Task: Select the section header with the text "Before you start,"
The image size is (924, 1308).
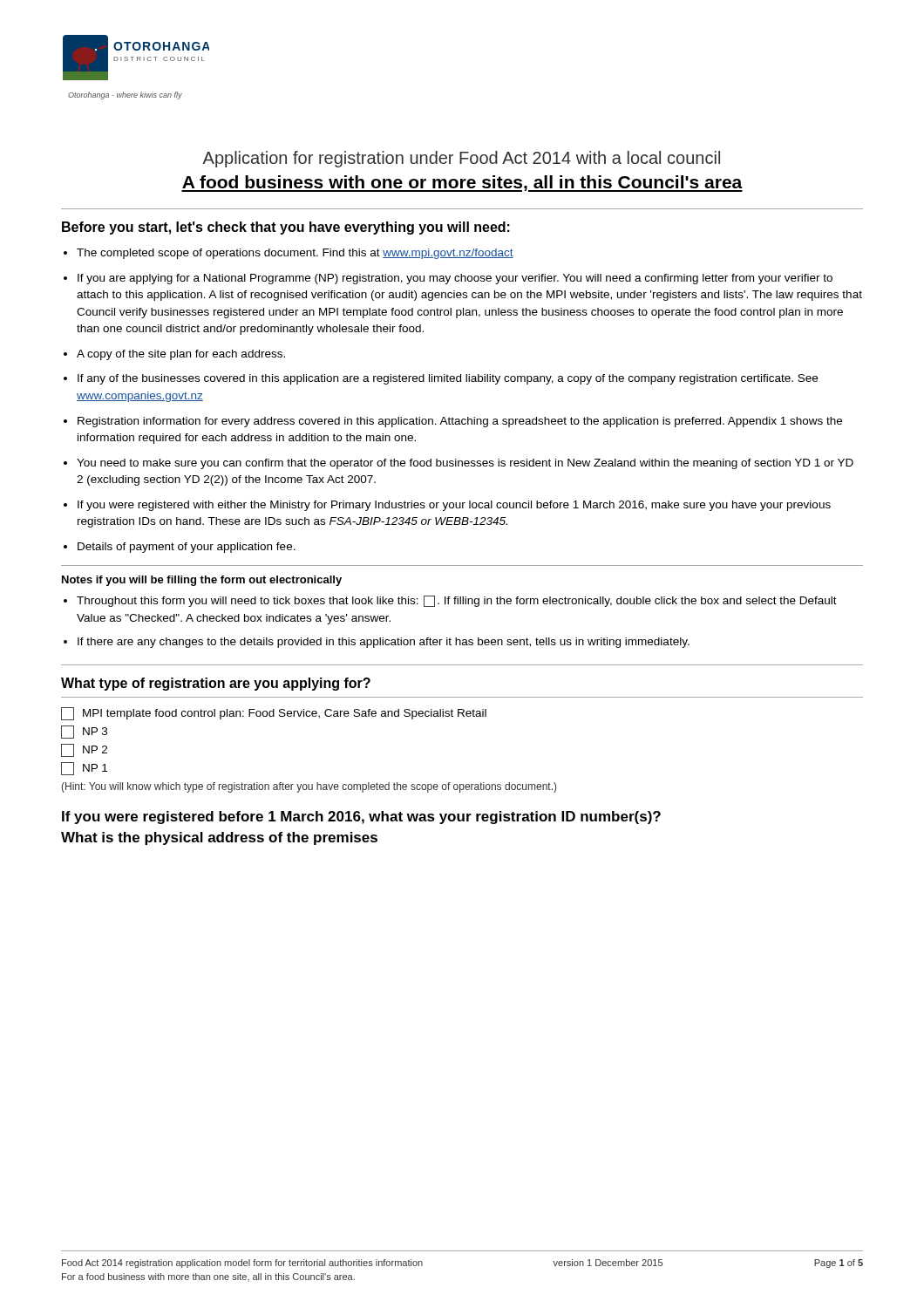Action: [x=286, y=227]
